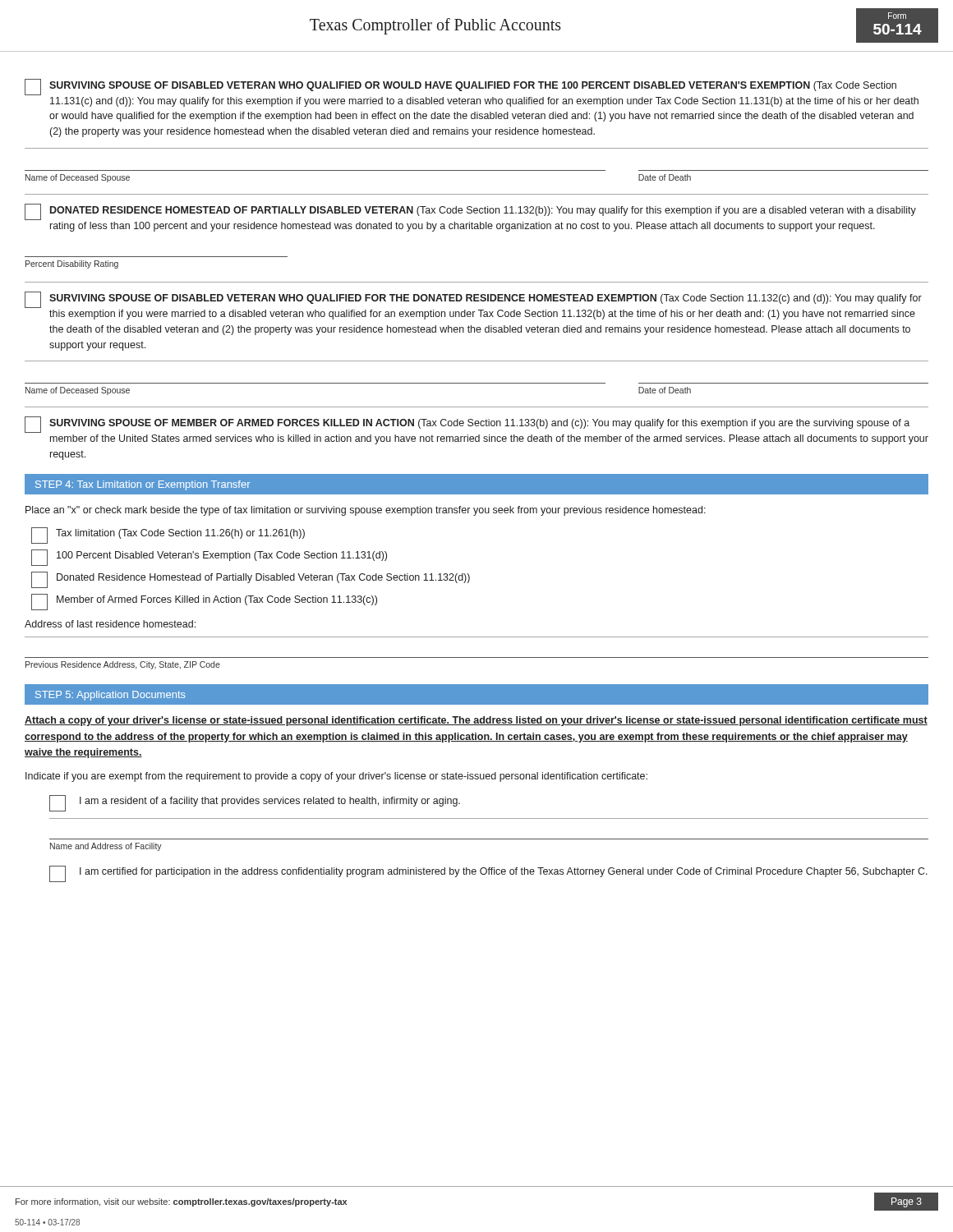Locate the element starting "Attach a copy of your"
Screen dimensions: 1232x953
[476, 736]
